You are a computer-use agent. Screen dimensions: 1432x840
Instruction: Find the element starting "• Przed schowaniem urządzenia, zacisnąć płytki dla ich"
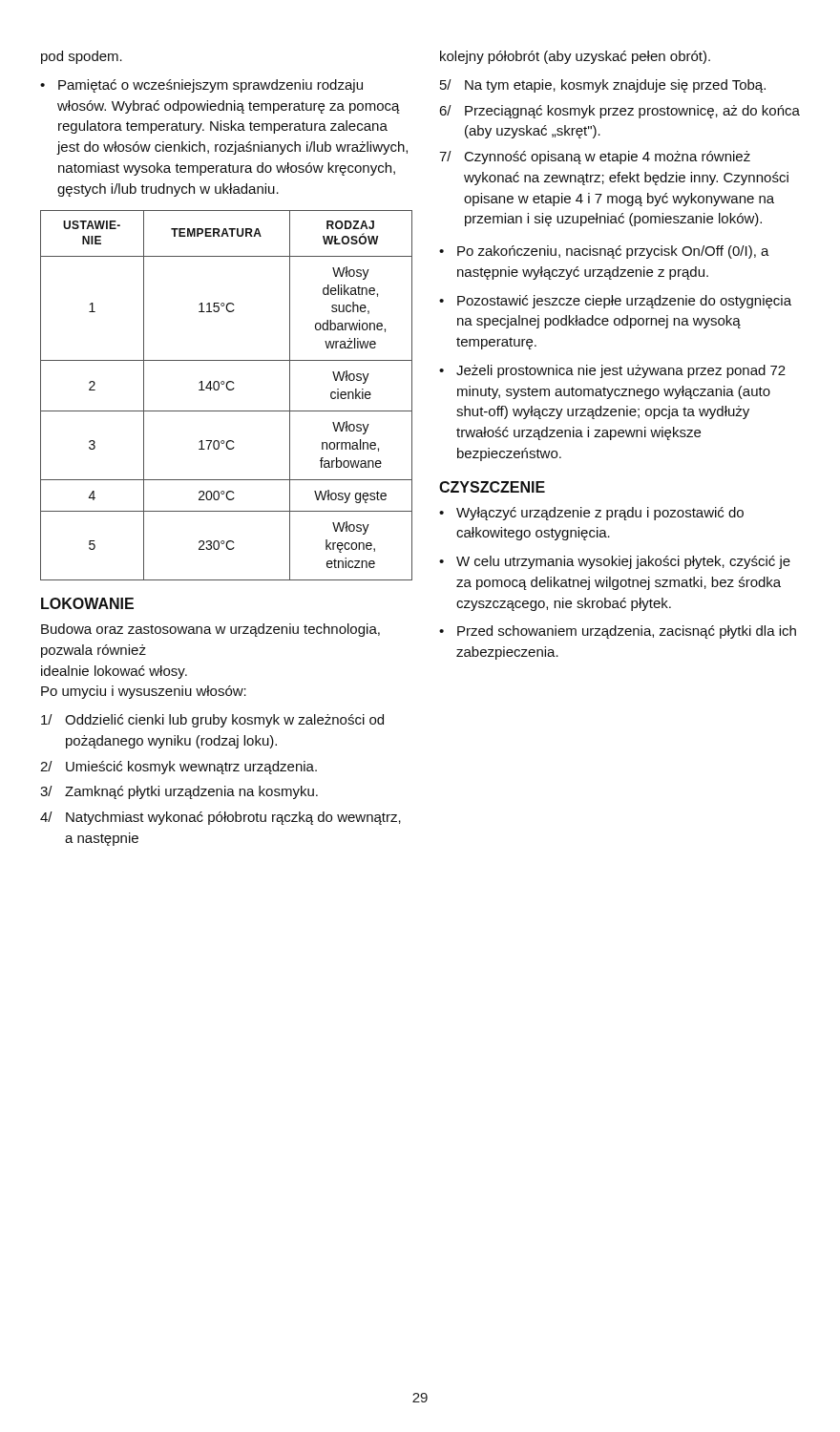[x=621, y=642]
